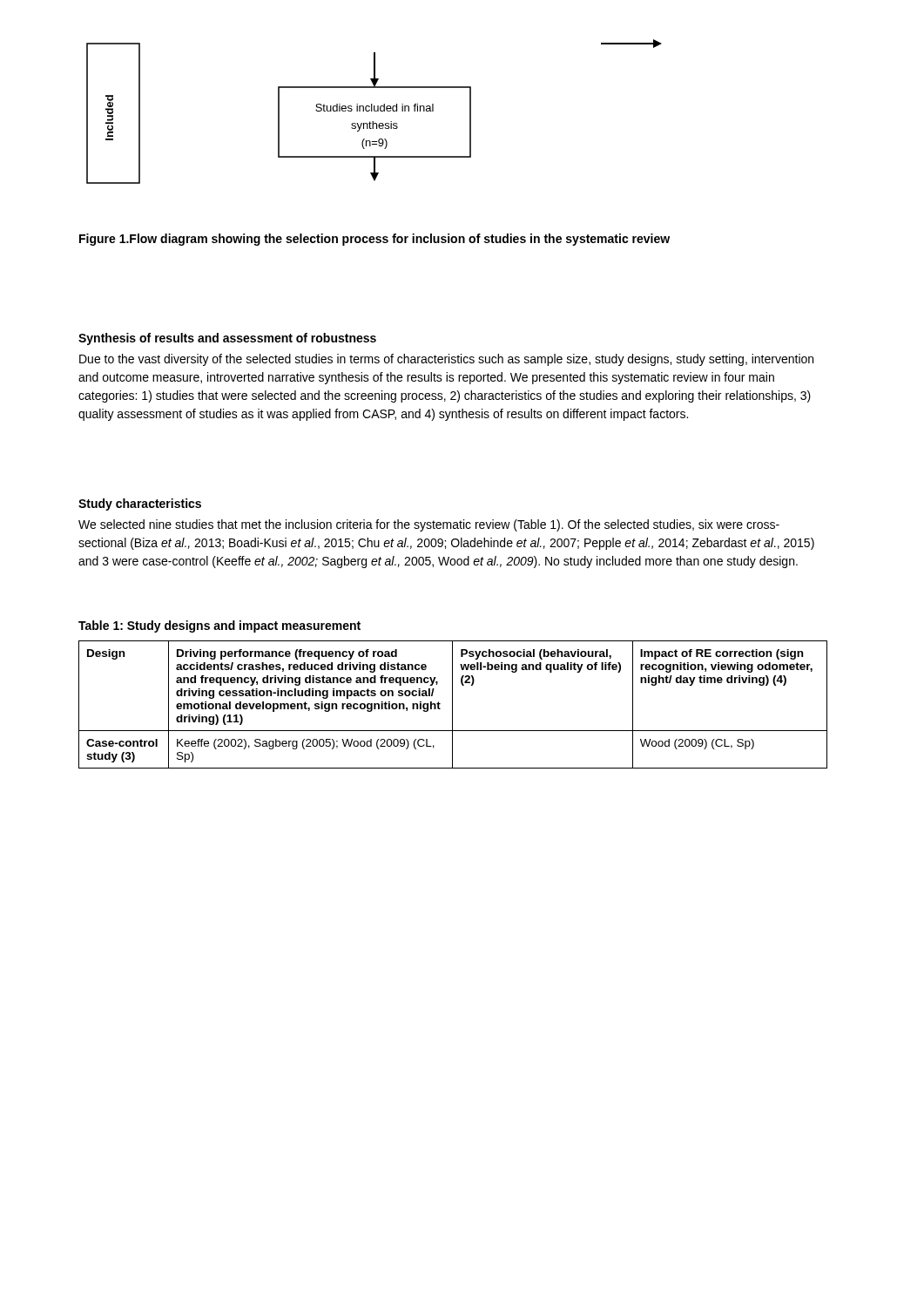Viewport: 924px width, 1307px height.
Task: Find the flowchart
Action: 457,118
